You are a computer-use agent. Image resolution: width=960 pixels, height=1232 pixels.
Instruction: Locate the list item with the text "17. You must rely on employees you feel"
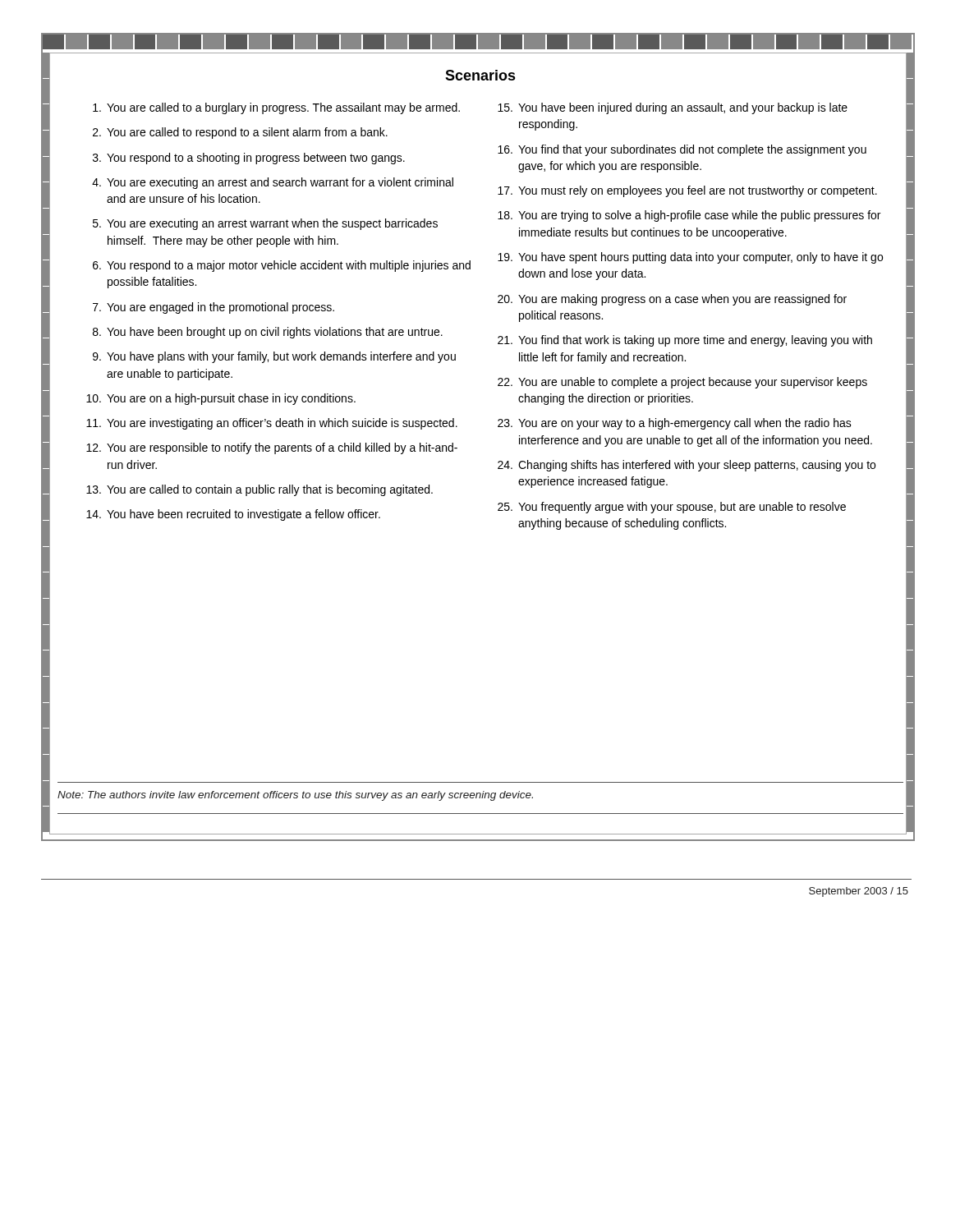683,191
